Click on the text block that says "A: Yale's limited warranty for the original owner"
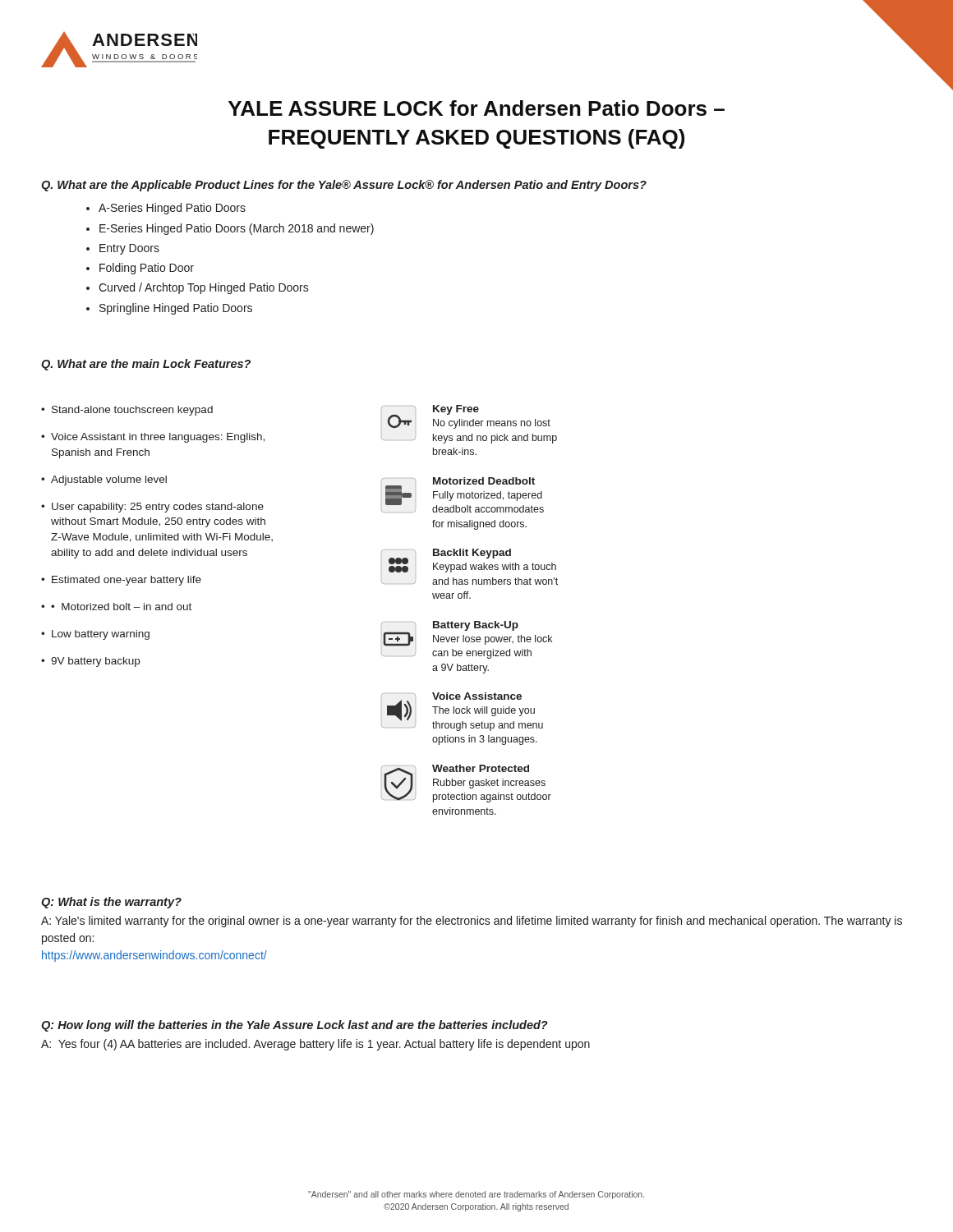This screenshot has height=1232, width=953. point(472,922)
